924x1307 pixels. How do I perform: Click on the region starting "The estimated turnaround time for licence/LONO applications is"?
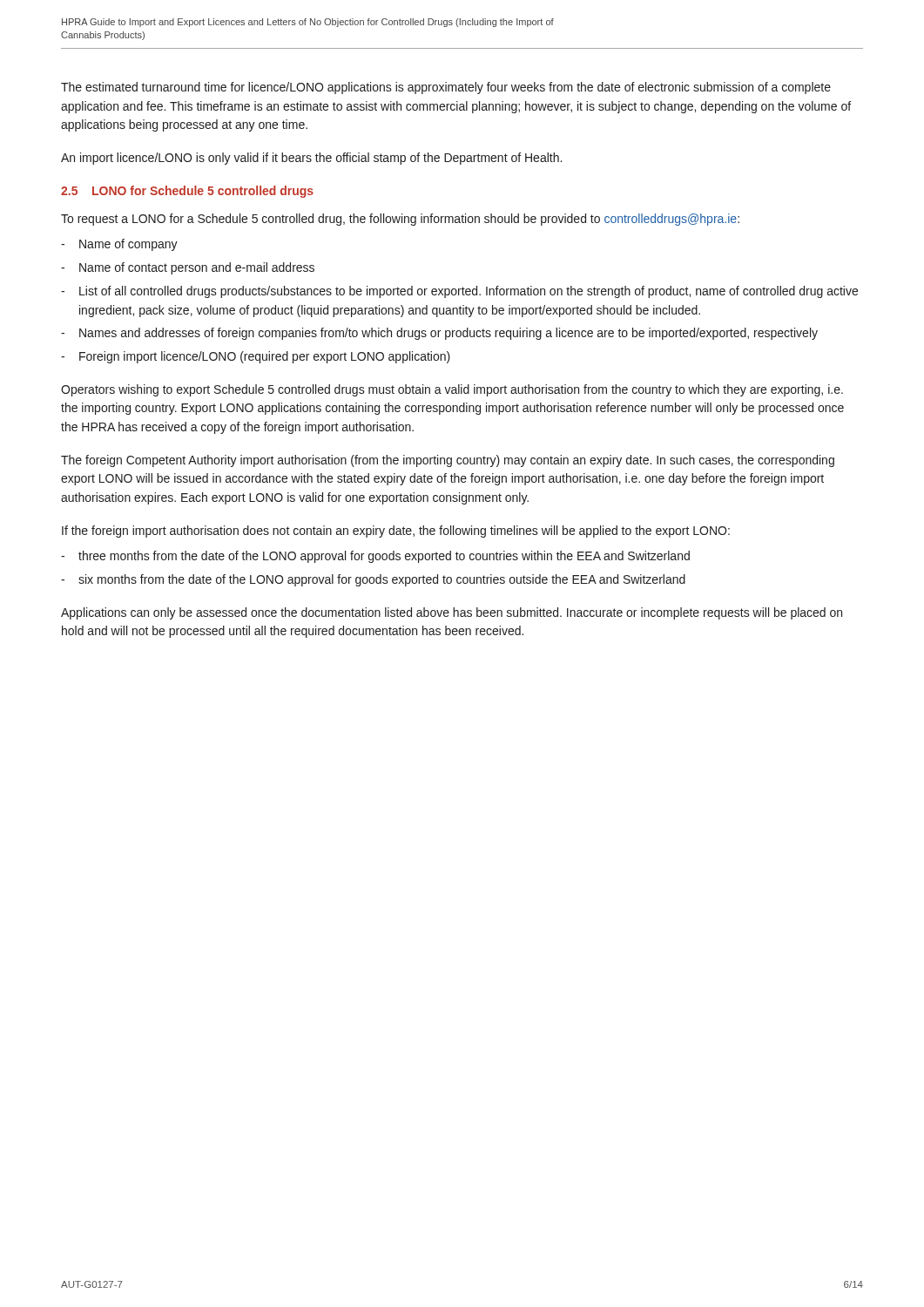click(x=456, y=106)
